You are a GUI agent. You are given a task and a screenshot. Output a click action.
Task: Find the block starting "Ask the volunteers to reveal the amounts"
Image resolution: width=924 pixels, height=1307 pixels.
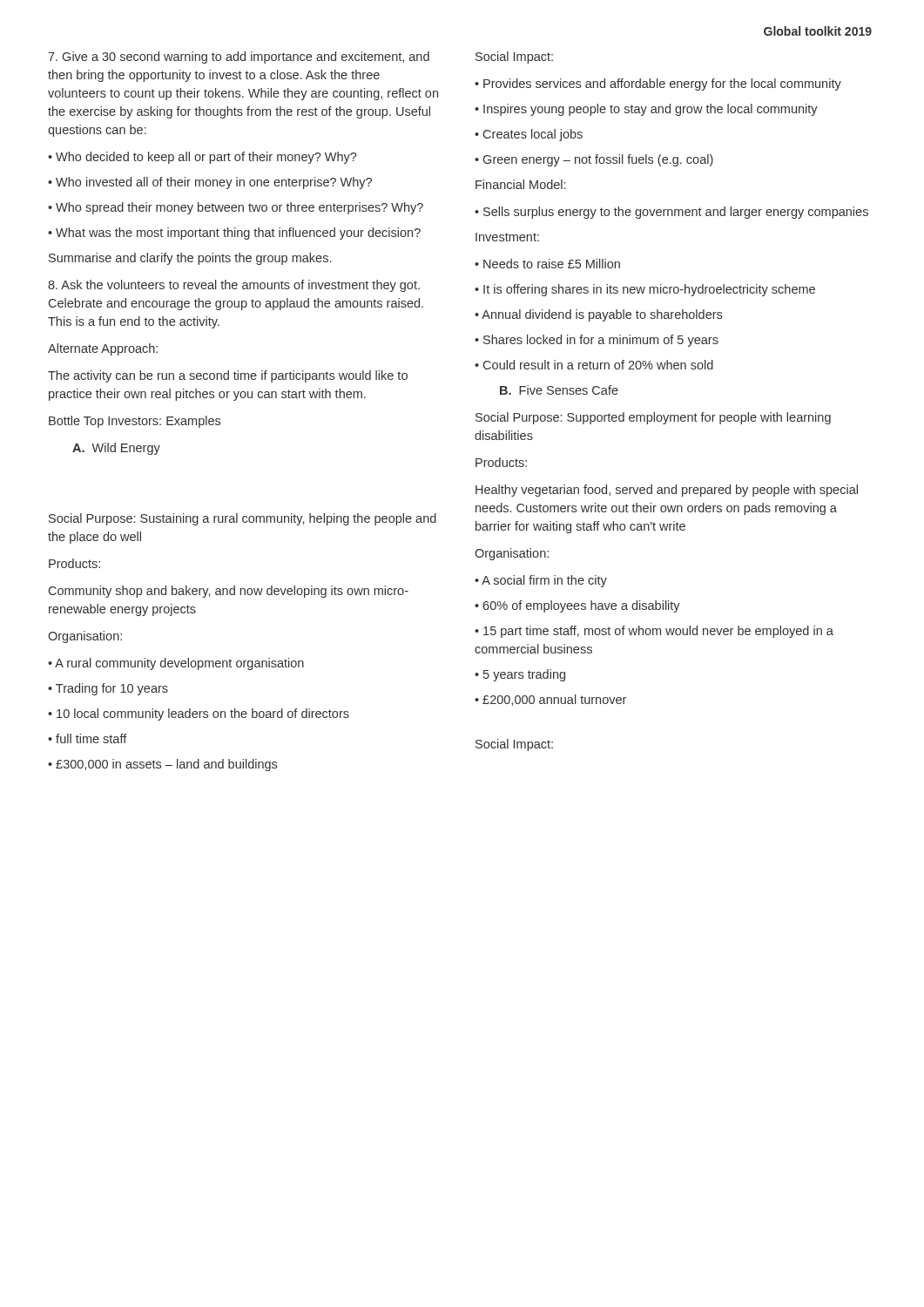[x=236, y=303]
